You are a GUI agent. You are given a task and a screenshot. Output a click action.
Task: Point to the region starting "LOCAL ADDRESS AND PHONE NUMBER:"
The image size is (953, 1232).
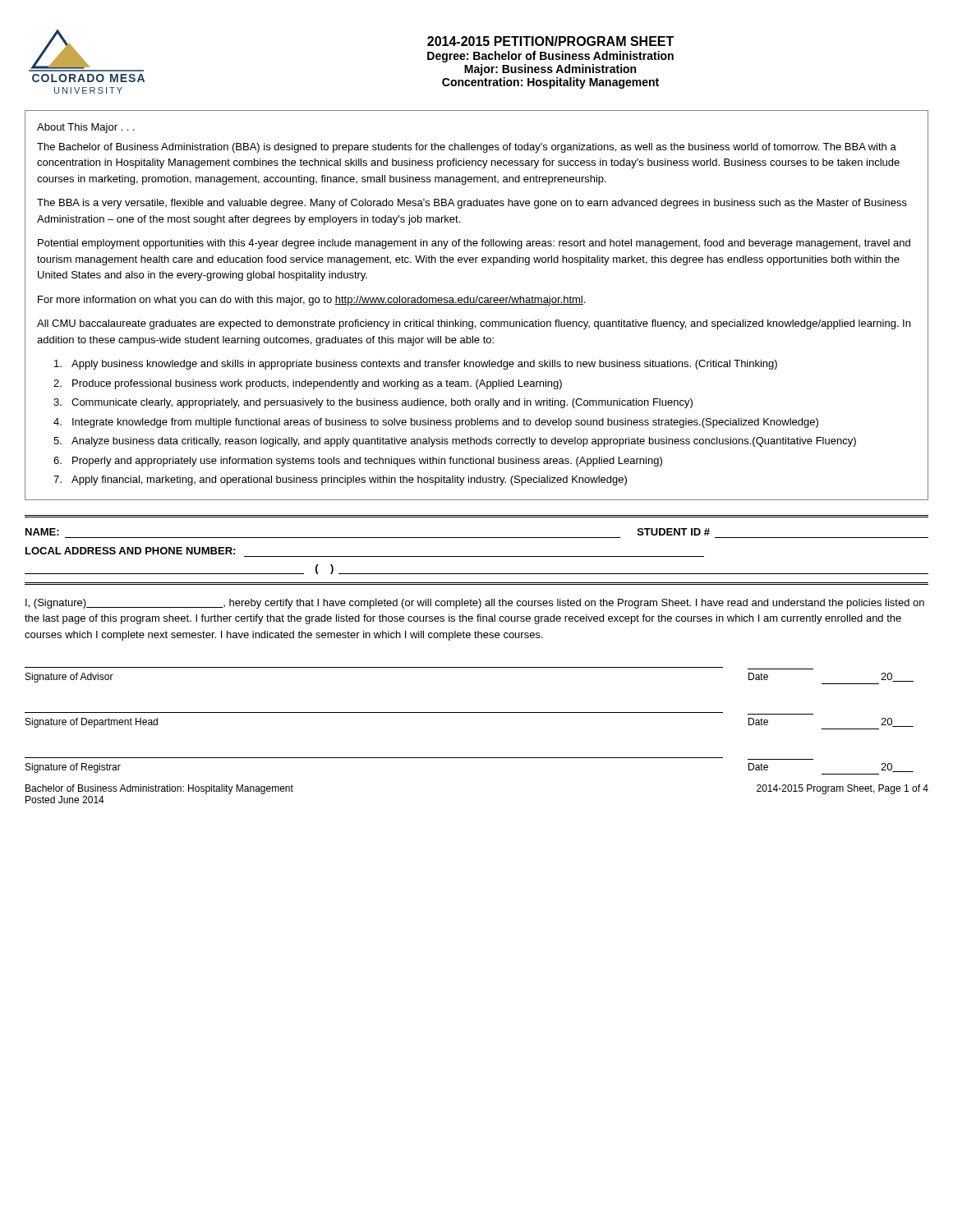point(364,549)
